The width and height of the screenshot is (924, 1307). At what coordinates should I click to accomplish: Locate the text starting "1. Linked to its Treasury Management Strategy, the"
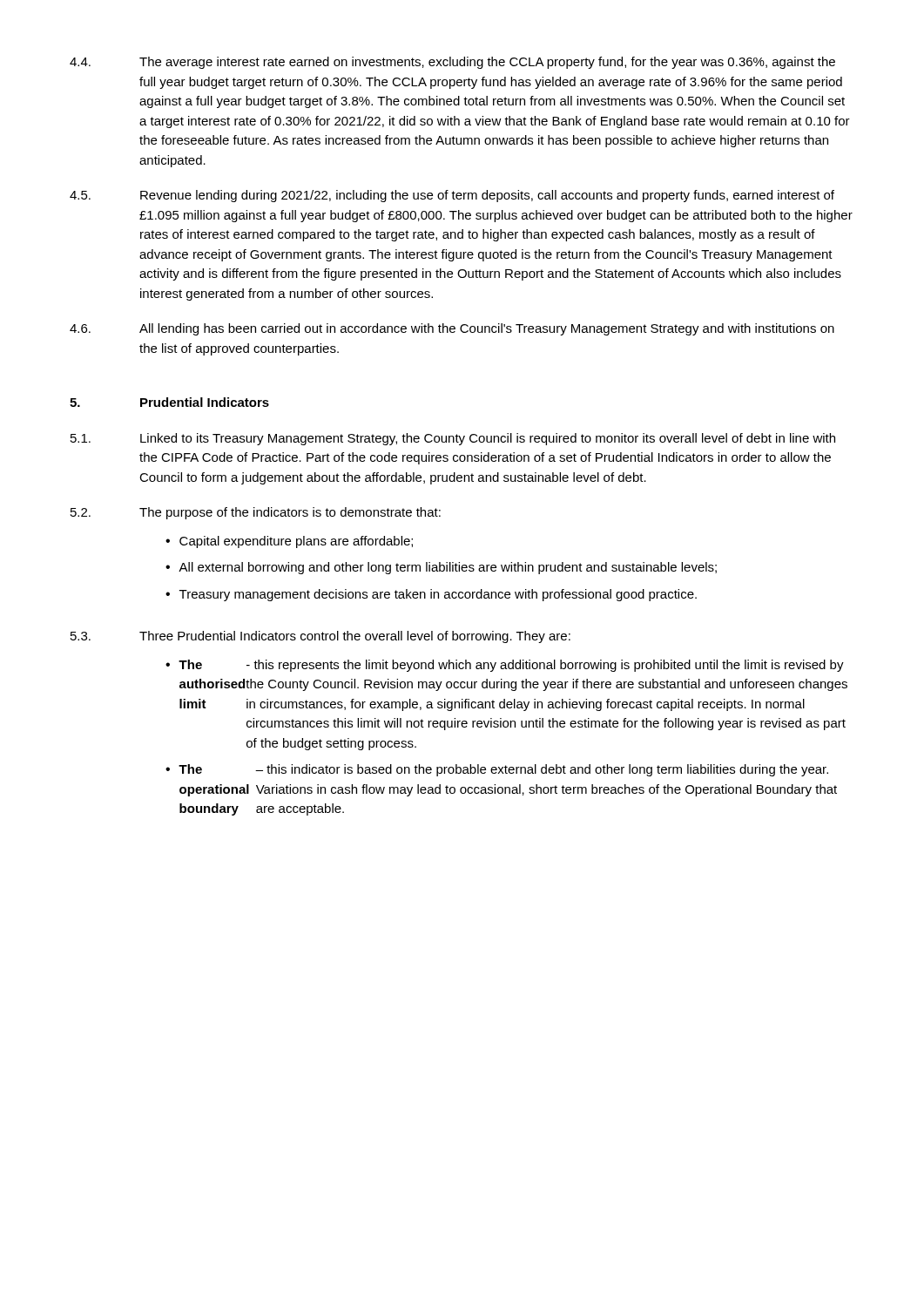point(462,458)
